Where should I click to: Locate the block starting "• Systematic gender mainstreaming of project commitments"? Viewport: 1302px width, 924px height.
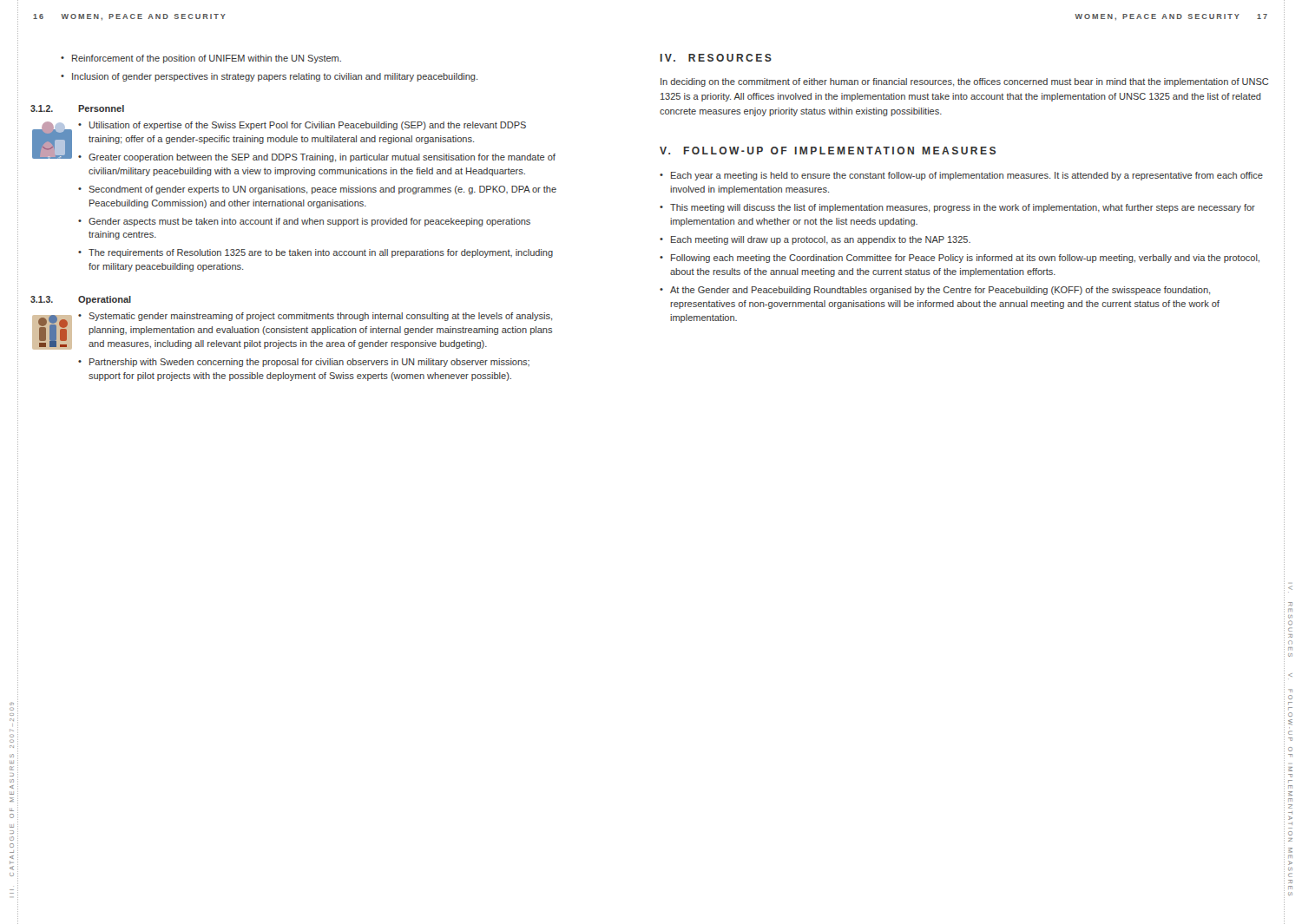pyautogui.click(x=319, y=331)
